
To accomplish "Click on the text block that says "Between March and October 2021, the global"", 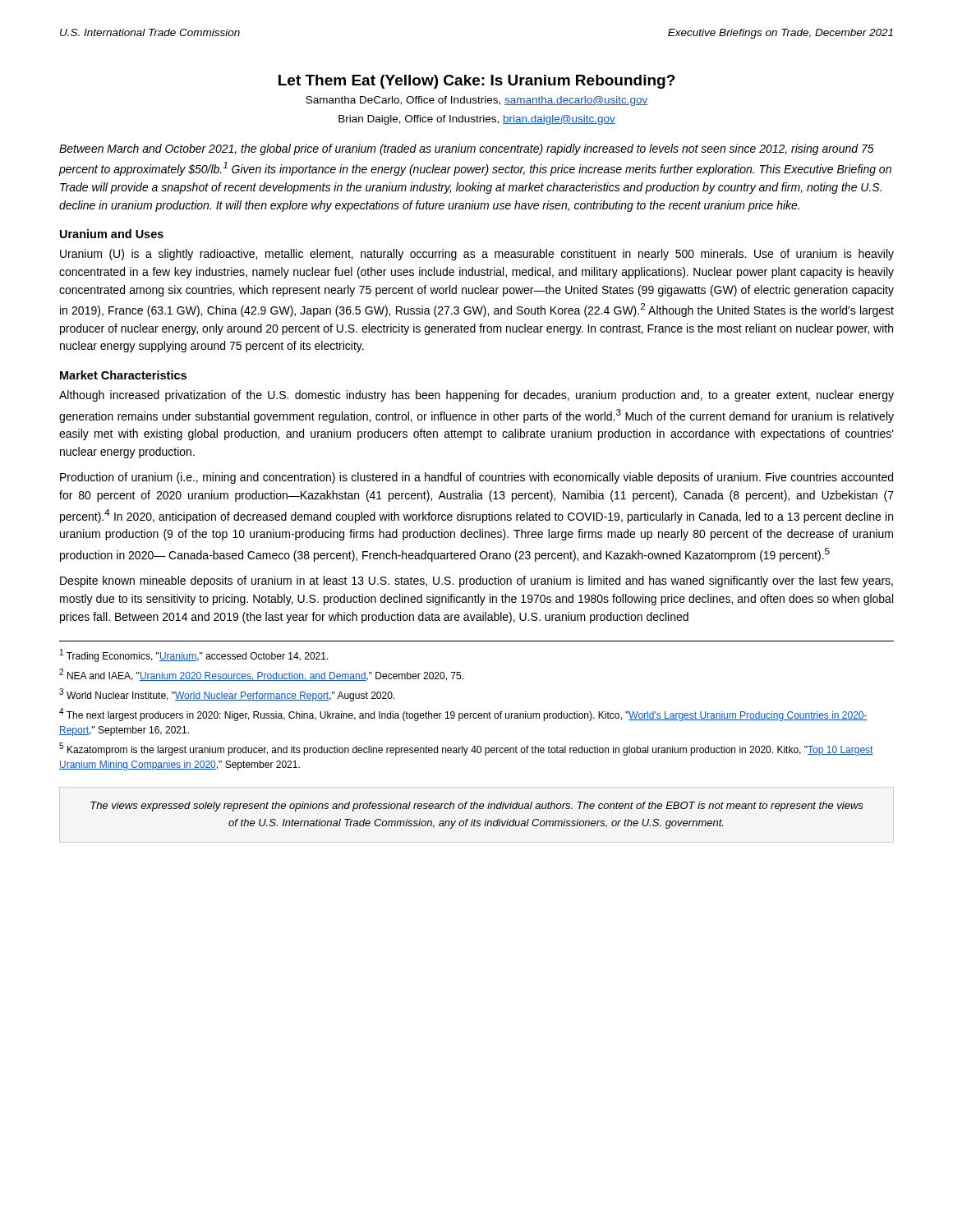I will pyautogui.click(x=475, y=177).
